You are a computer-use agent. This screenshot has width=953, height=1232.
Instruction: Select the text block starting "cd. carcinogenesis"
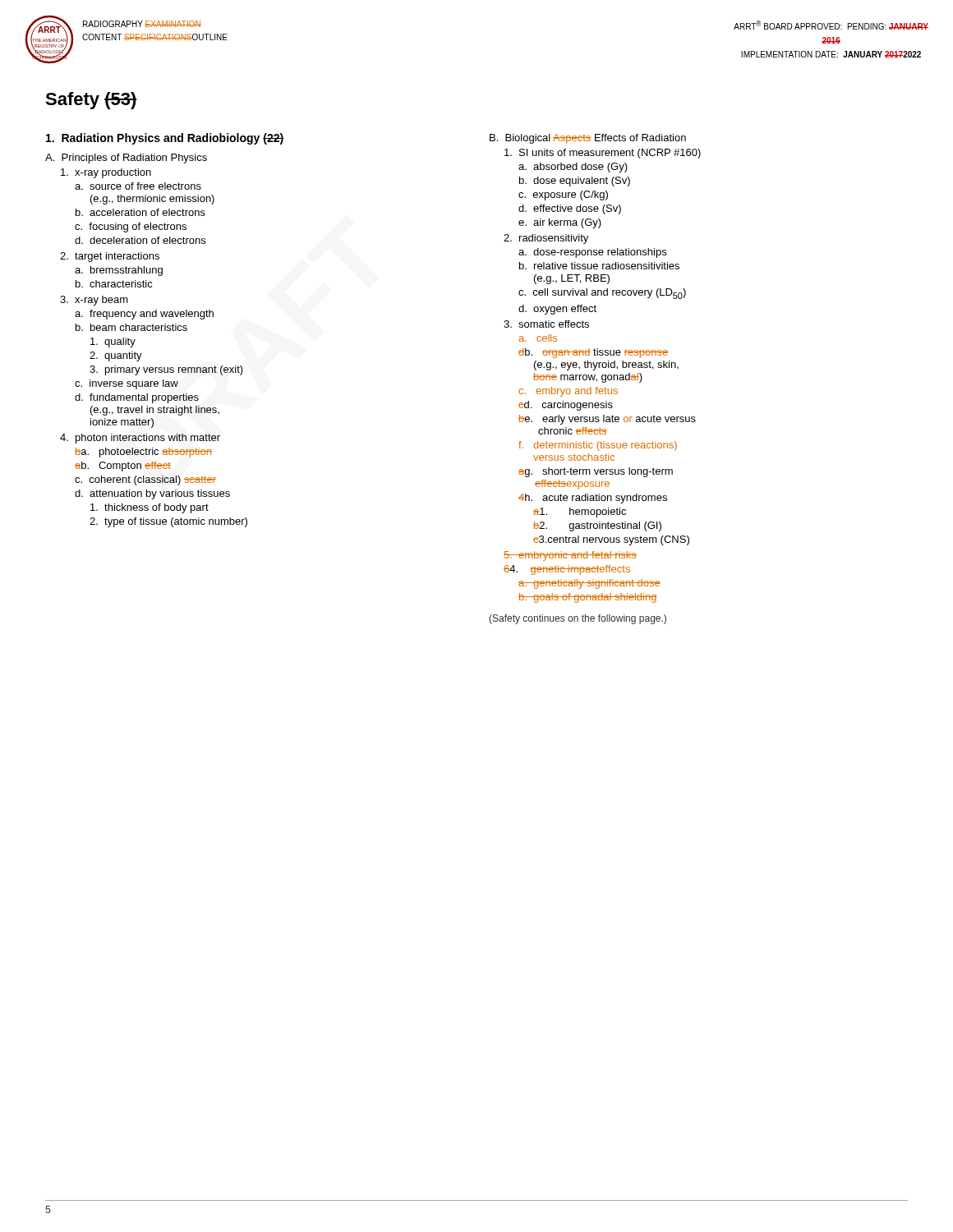[x=566, y=404]
